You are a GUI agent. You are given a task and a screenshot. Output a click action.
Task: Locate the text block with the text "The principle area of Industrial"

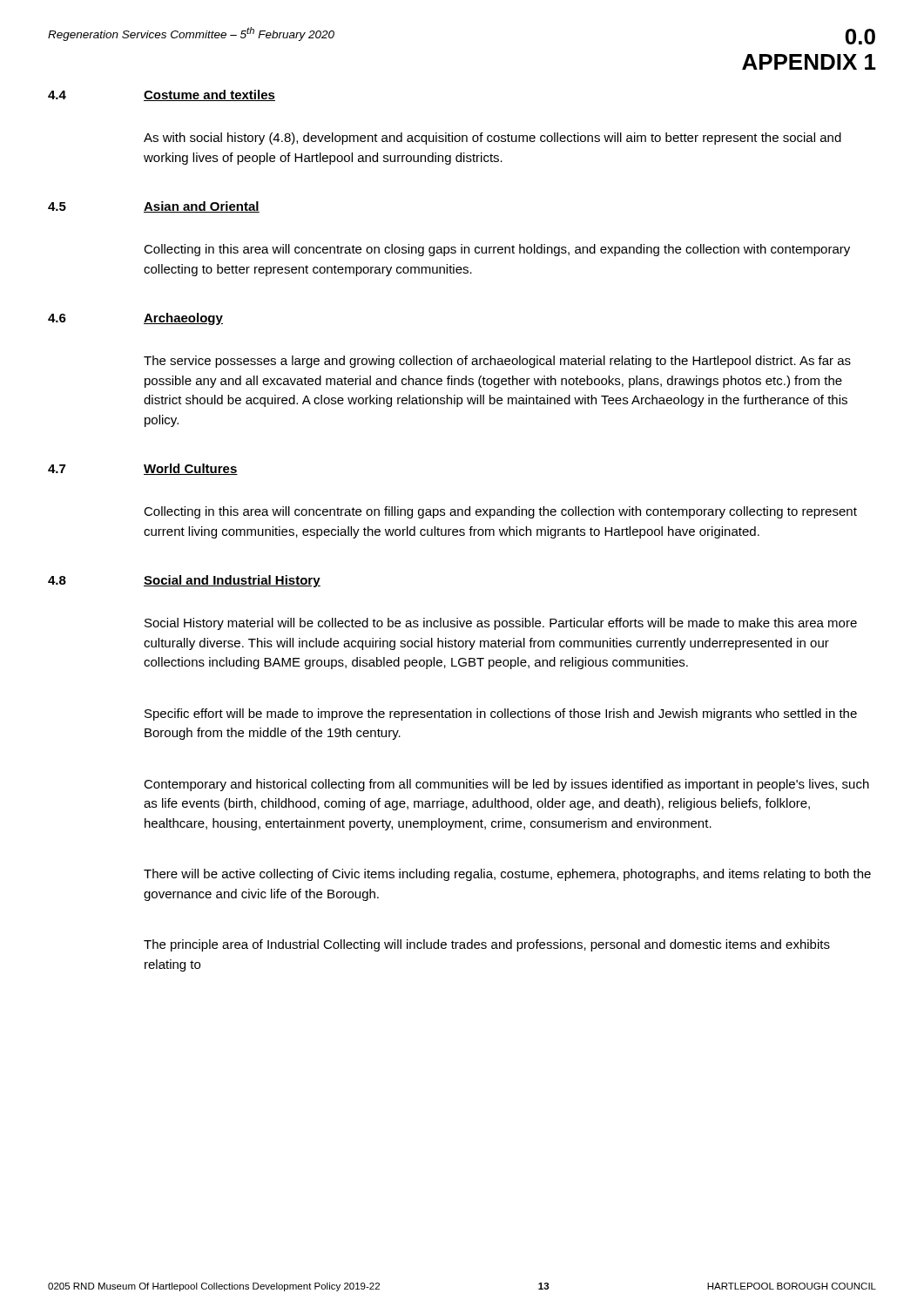coord(487,945)
